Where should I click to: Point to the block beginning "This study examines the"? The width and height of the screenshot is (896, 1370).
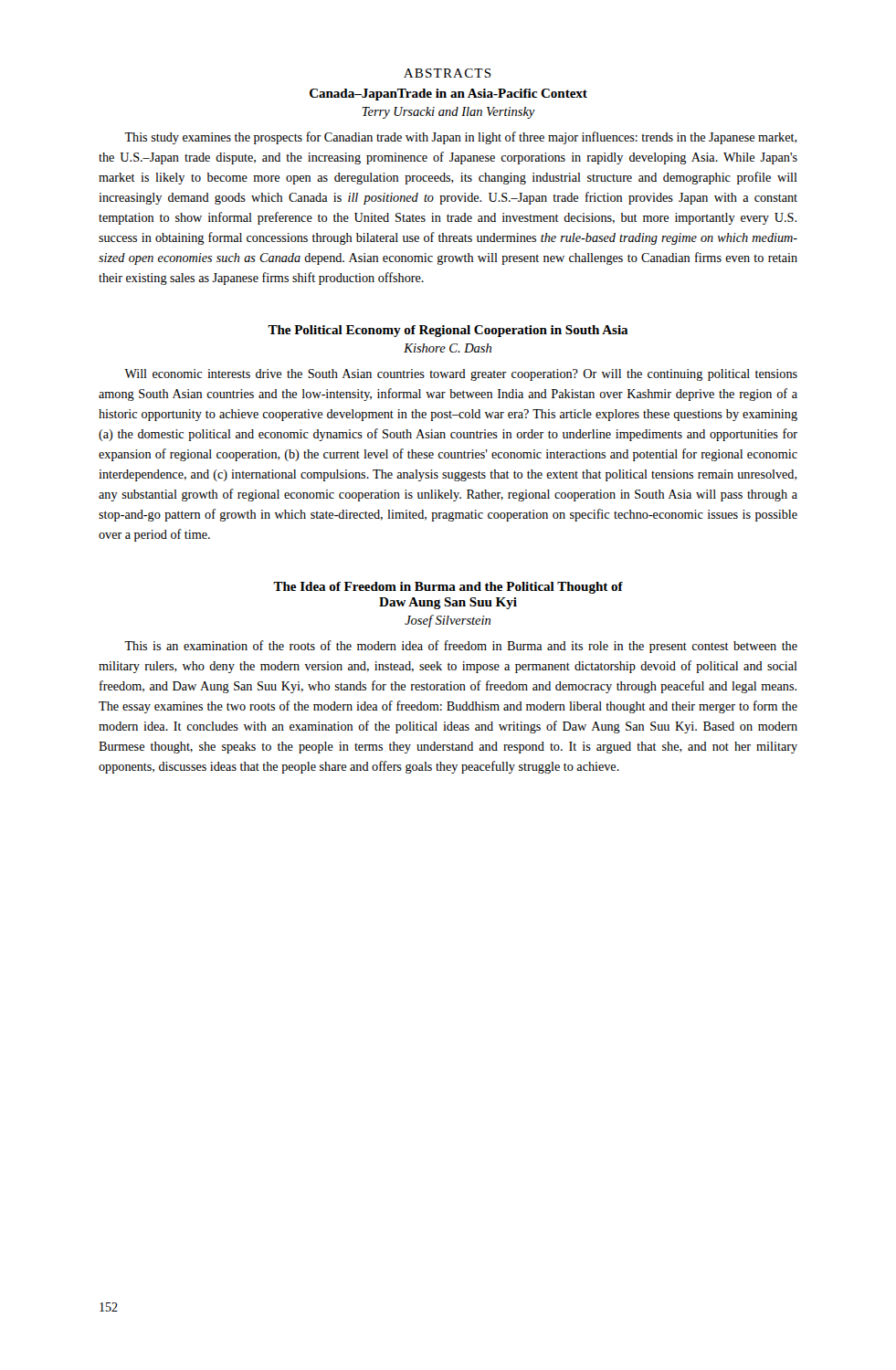pos(448,207)
